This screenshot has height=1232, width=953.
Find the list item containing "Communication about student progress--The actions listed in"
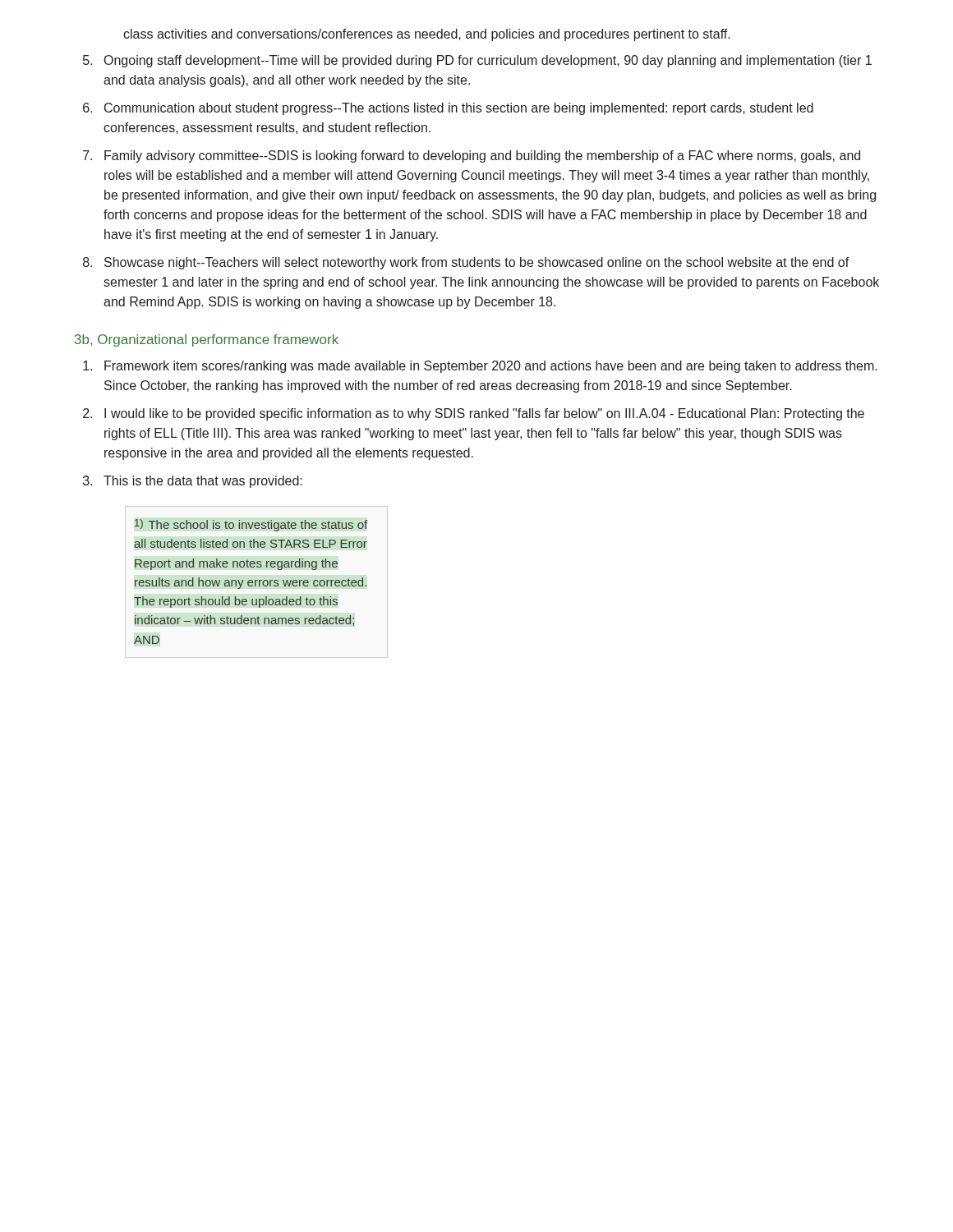click(492, 118)
